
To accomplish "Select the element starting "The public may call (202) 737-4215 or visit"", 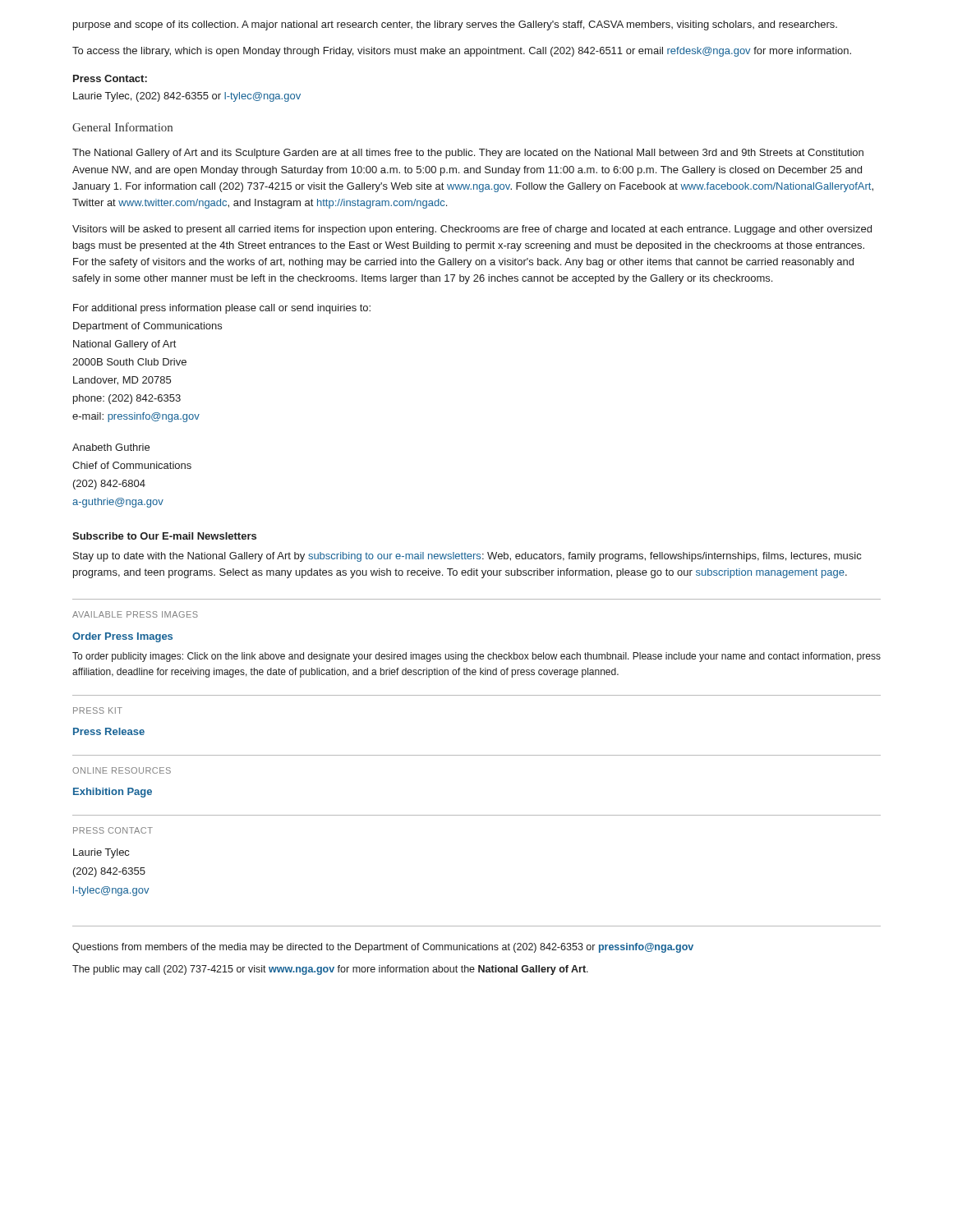I will [x=476, y=970].
